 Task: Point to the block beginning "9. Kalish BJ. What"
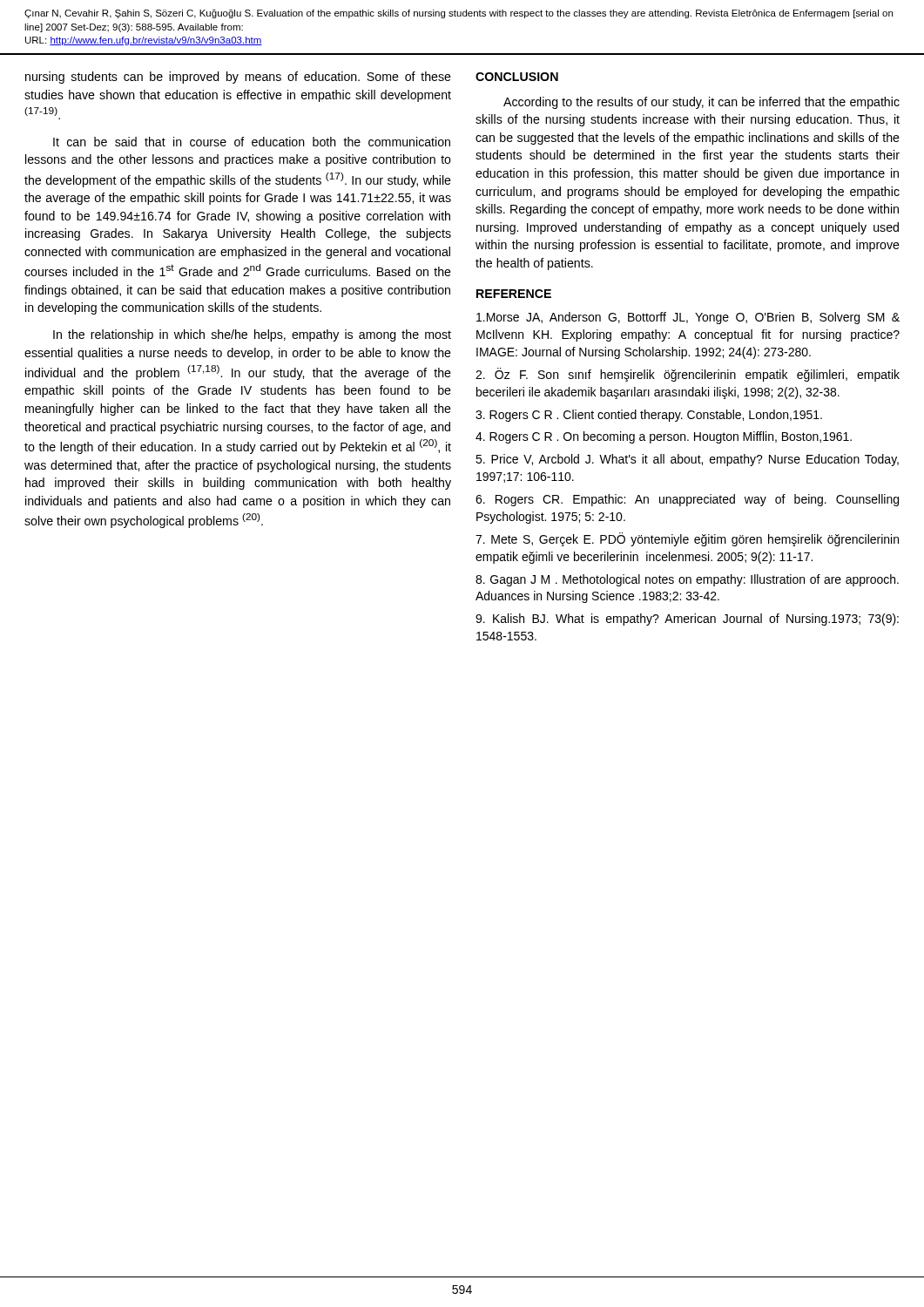(x=688, y=628)
